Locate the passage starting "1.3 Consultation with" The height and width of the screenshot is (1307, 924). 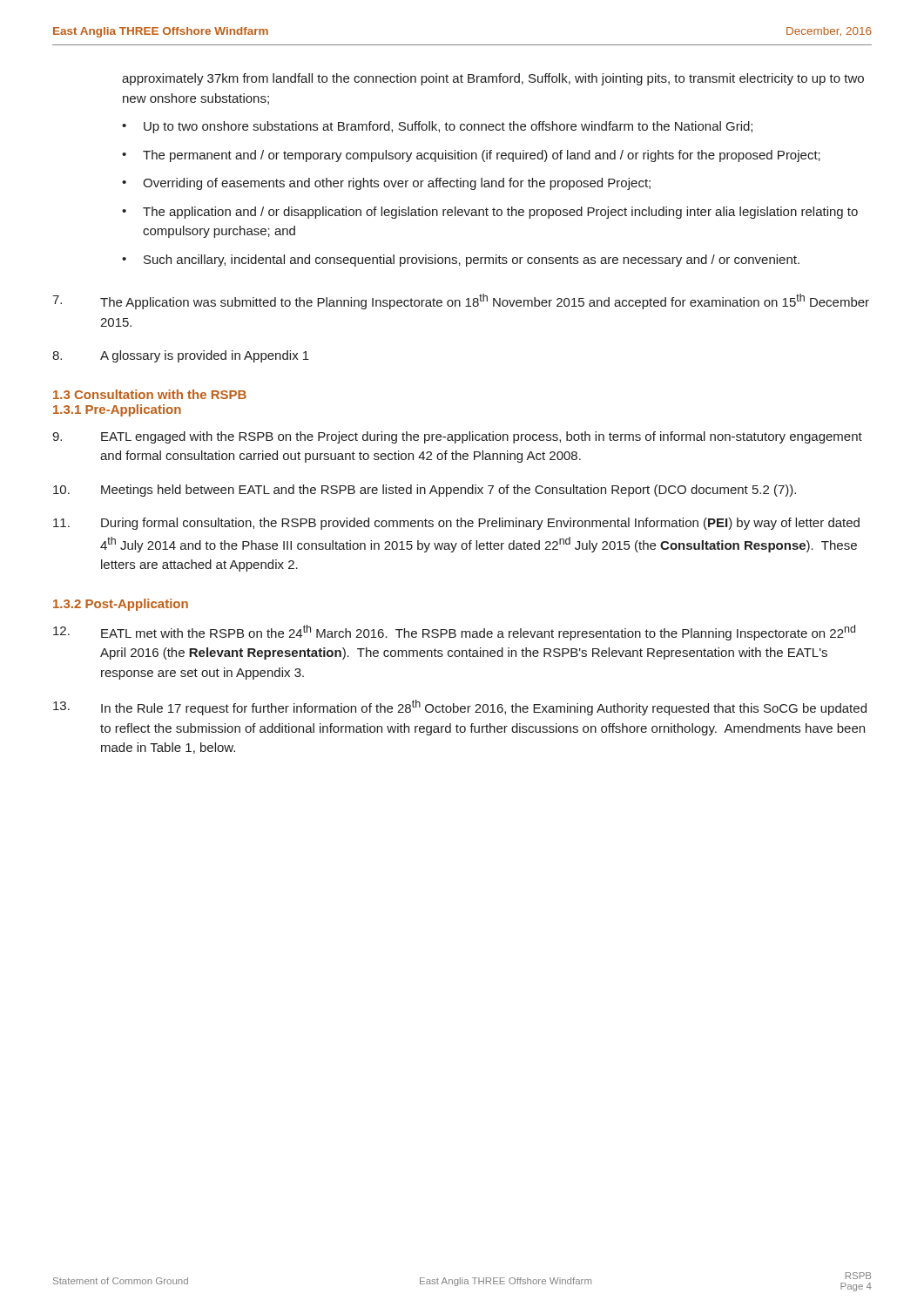(x=150, y=394)
